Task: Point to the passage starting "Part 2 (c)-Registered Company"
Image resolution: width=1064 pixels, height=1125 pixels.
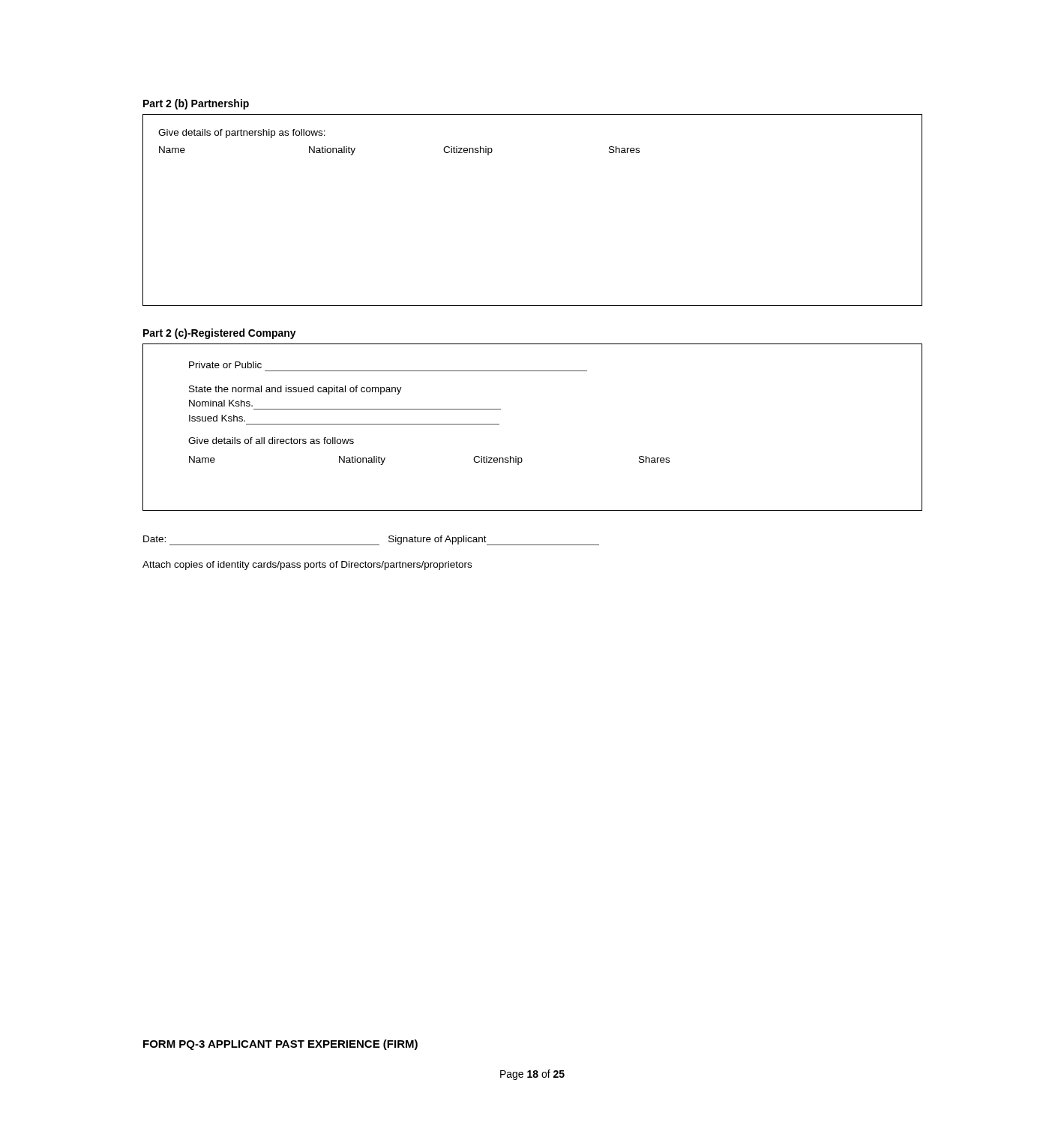Action: click(x=219, y=333)
